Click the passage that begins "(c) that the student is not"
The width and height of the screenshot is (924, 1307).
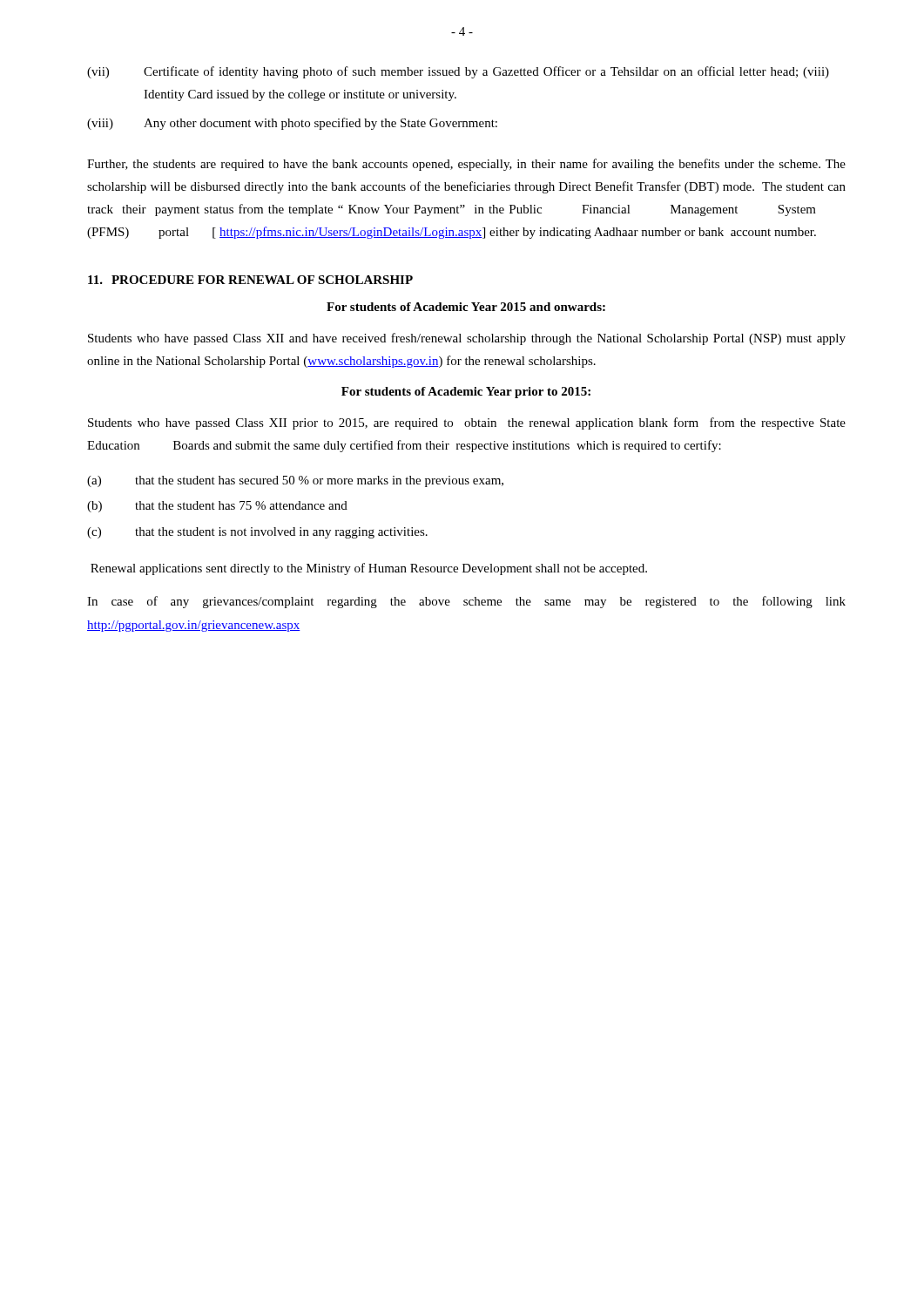(x=257, y=533)
